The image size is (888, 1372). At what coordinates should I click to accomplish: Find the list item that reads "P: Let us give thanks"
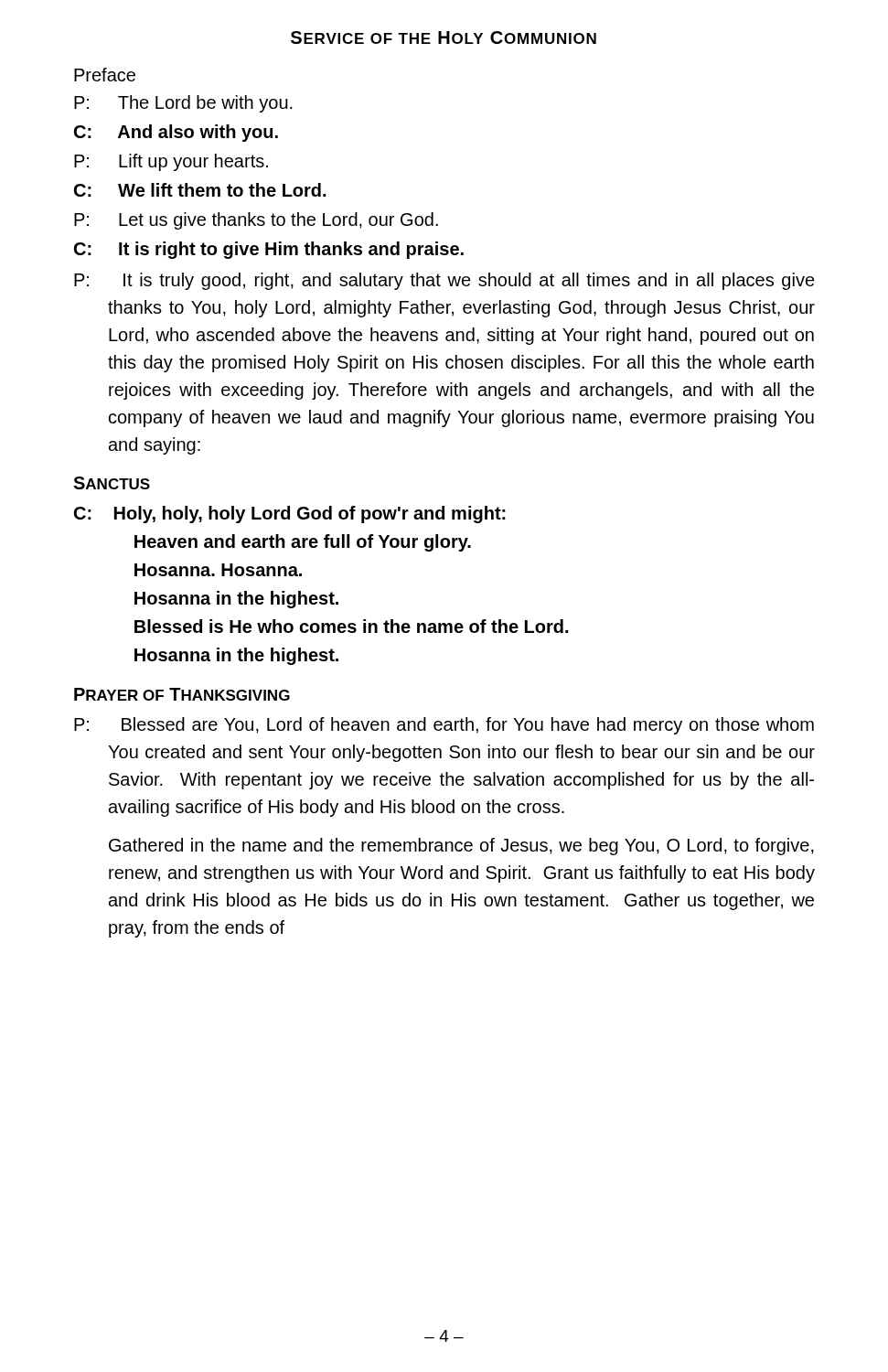point(256,220)
